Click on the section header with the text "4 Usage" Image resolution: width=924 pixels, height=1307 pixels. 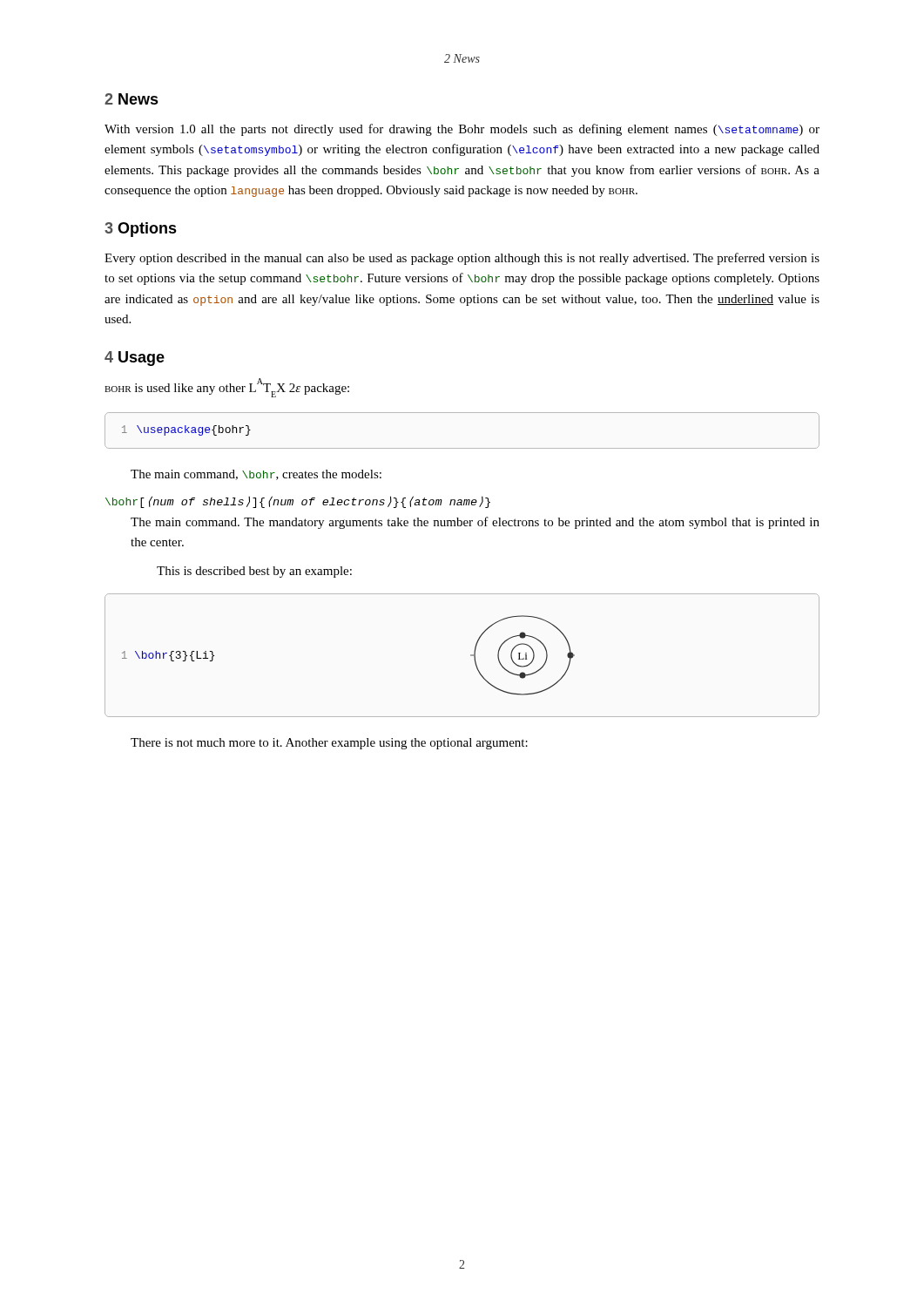[135, 357]
